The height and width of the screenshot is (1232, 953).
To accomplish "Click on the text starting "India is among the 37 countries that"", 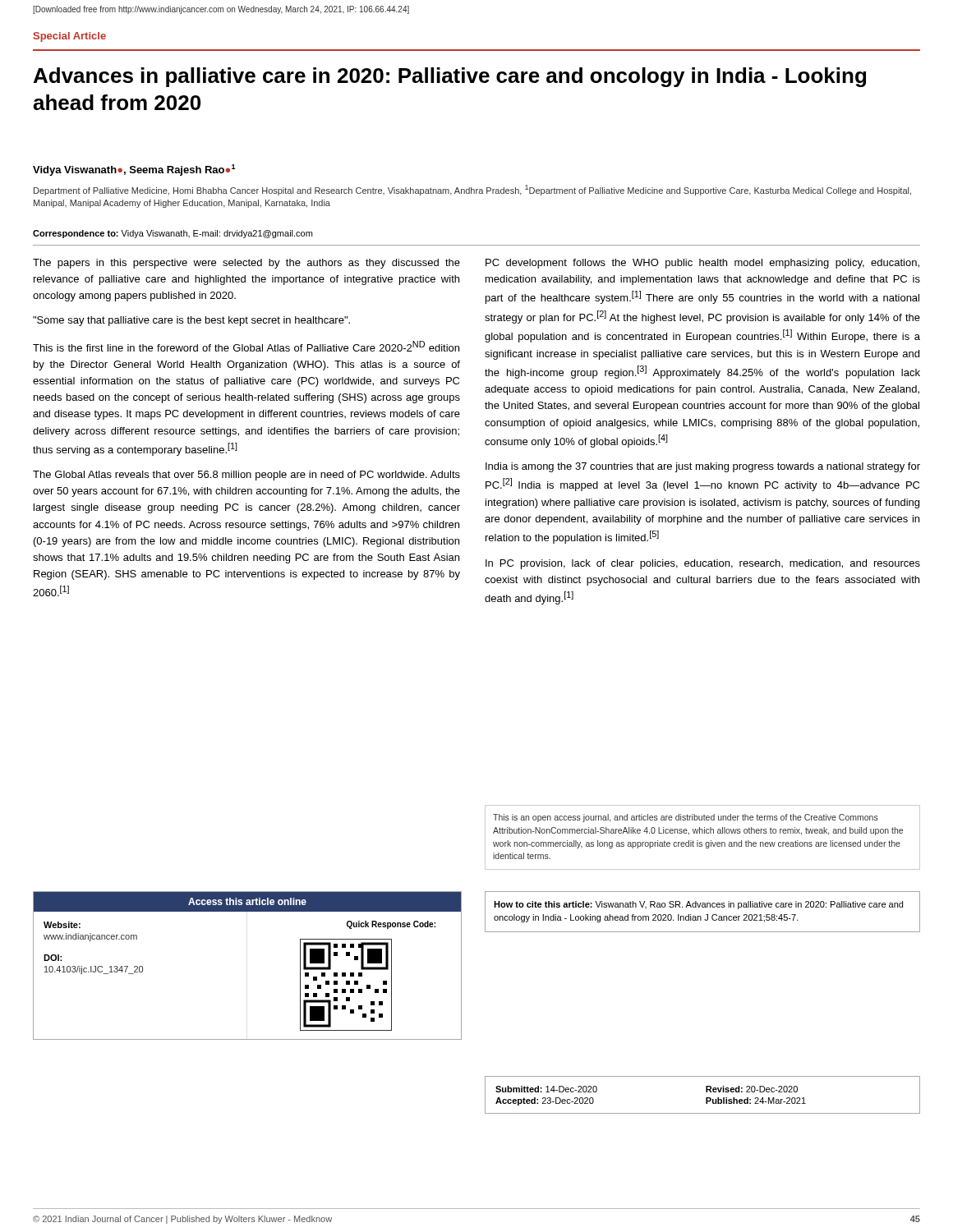I will click(x=702, y=502).
